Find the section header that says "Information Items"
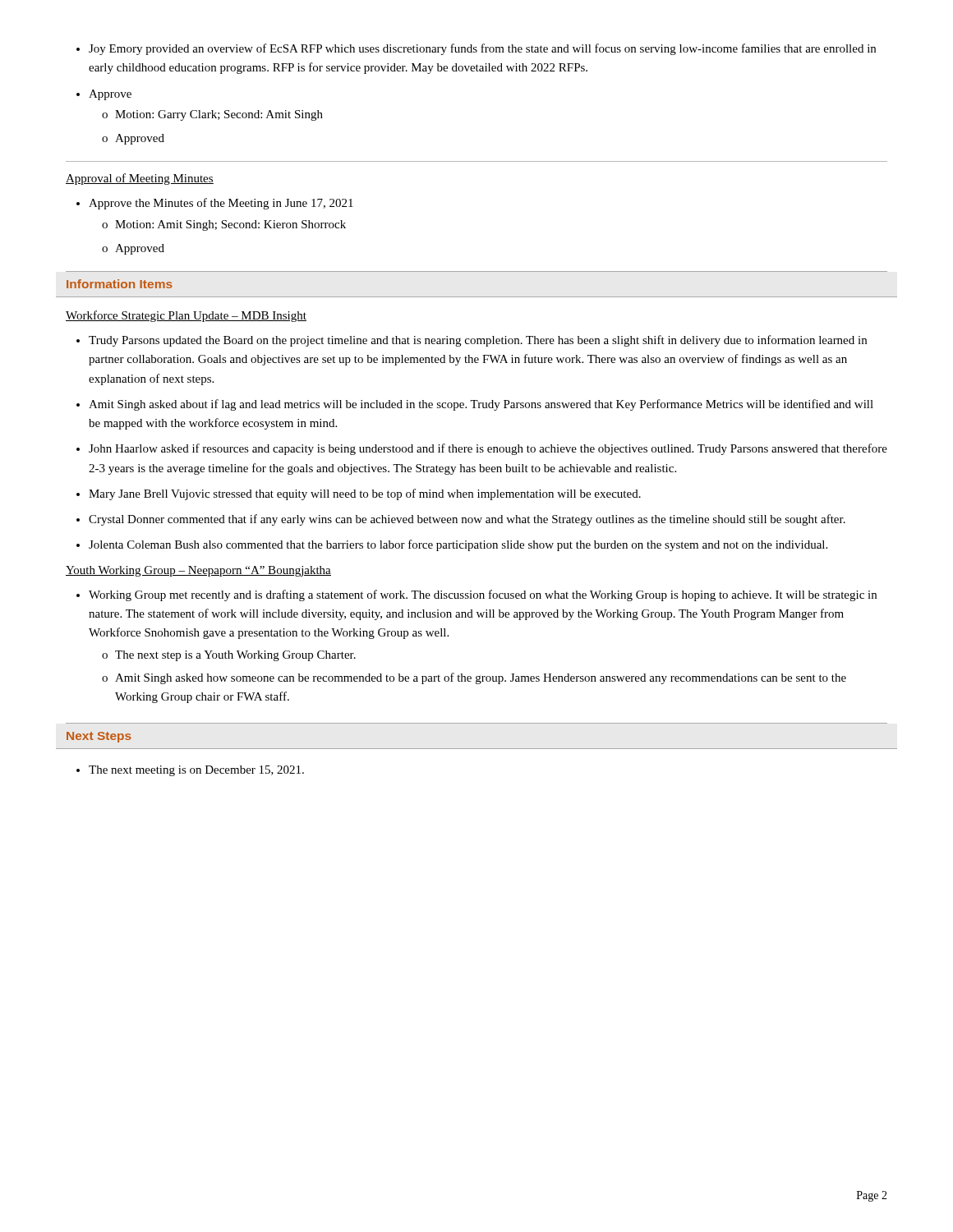The width and height of the screenshot is (953, 1232). [x=119, y=284]
